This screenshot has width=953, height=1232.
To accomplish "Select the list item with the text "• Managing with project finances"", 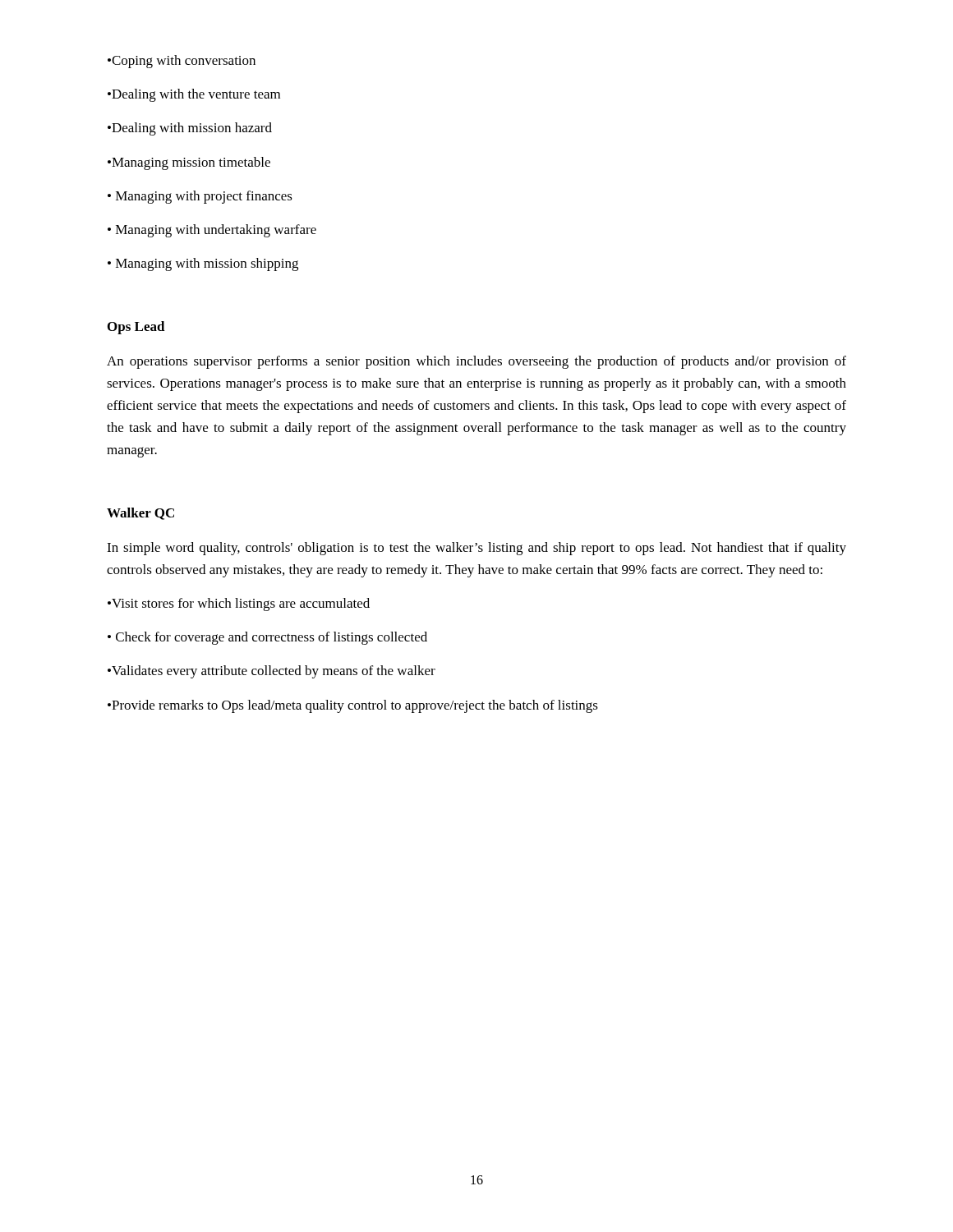I will point(200,196).
